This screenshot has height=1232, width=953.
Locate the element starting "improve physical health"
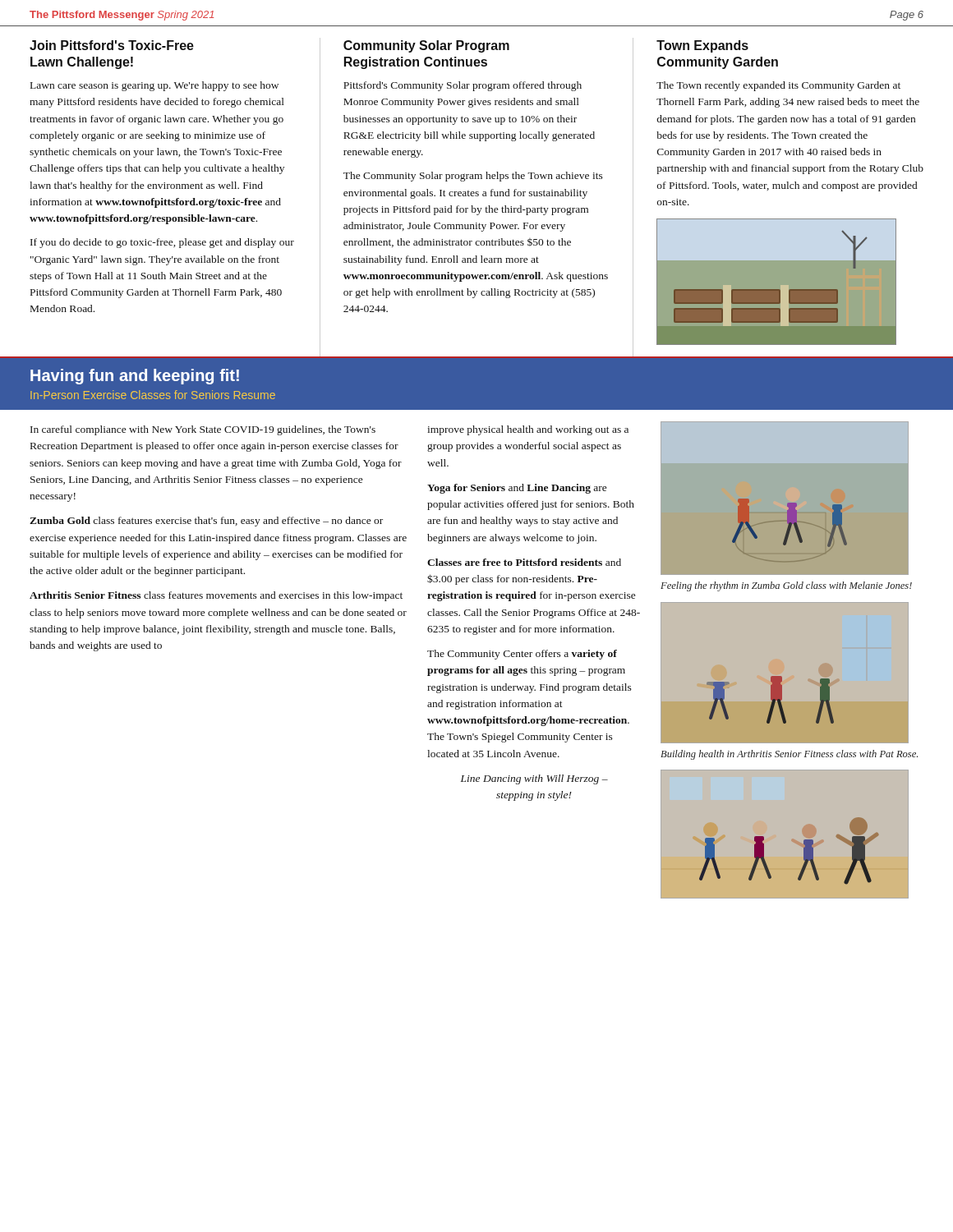[x=534, y=612]
